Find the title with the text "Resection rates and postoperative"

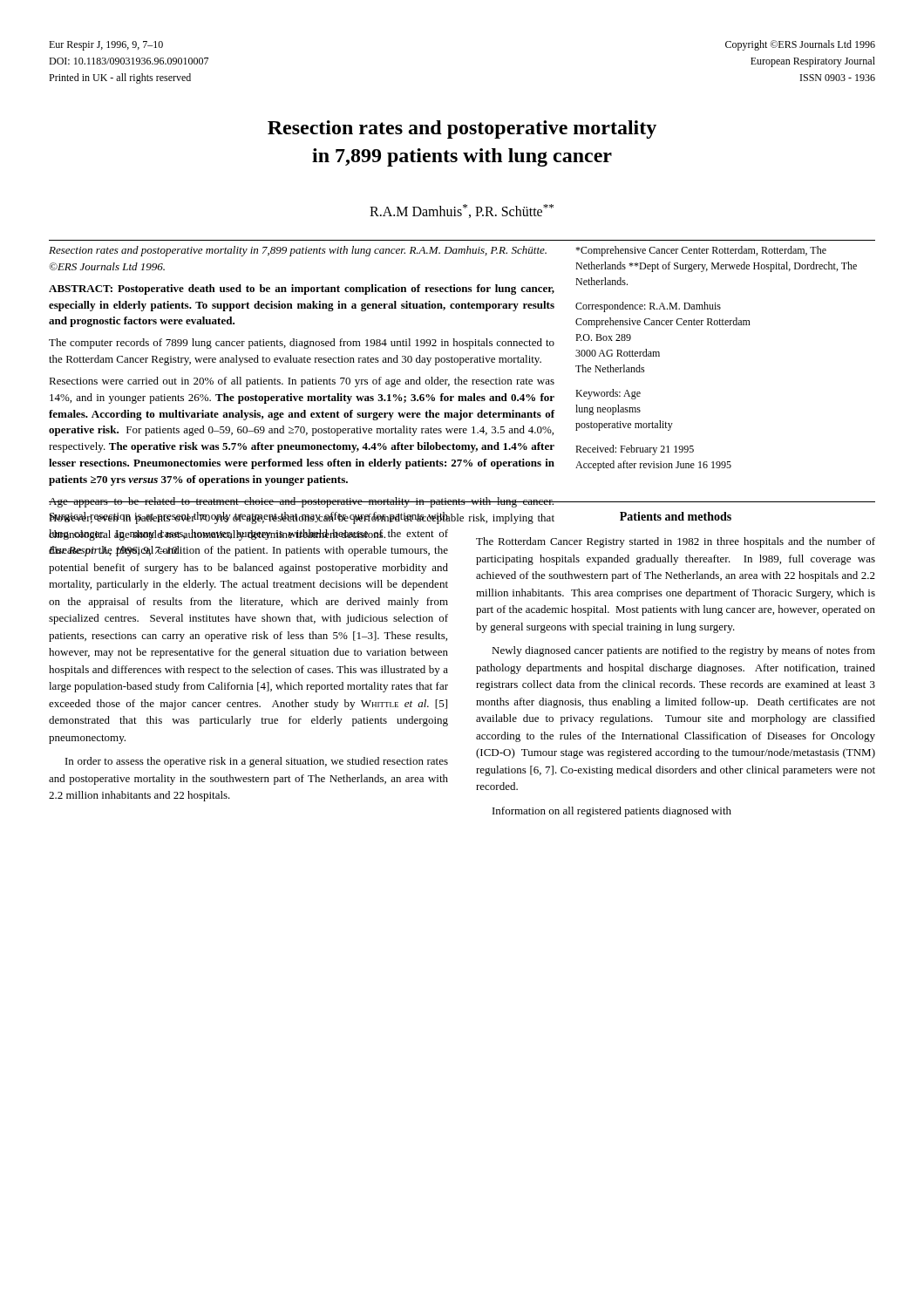click(x=462, y=142)
